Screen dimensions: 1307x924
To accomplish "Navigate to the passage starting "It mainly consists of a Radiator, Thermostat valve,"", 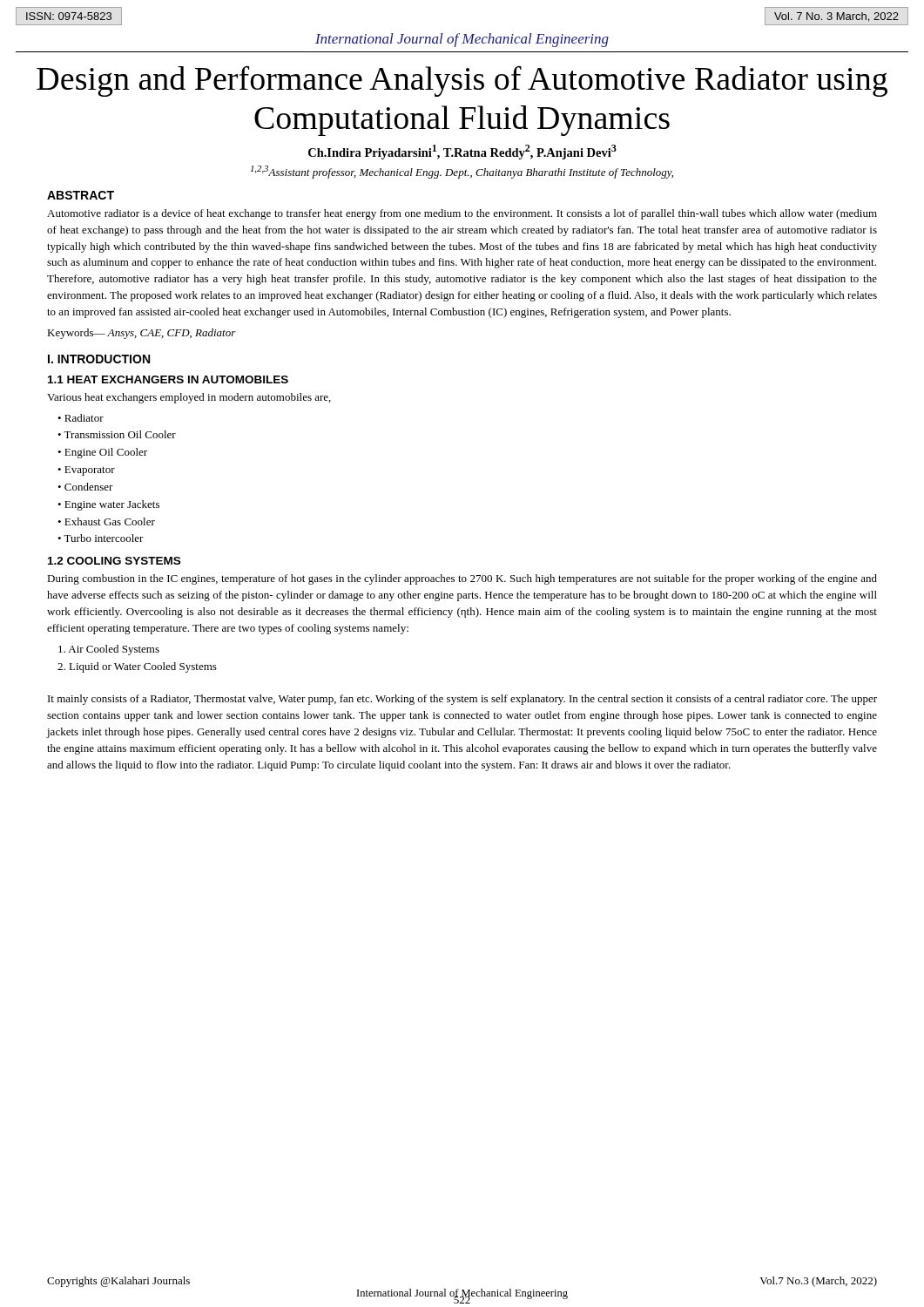I will (462, 732).
